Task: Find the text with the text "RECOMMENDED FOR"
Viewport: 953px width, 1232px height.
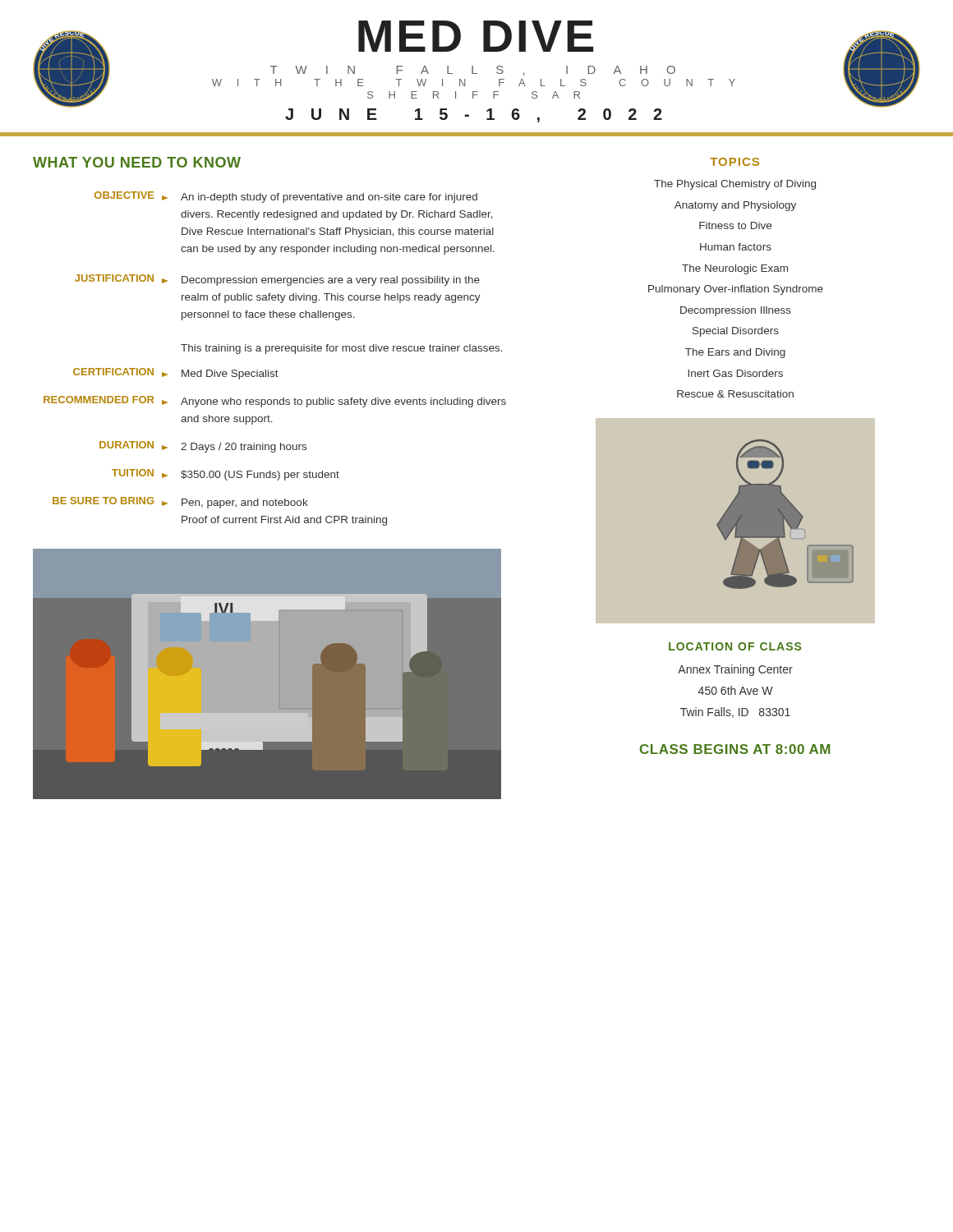Action: 99,400
